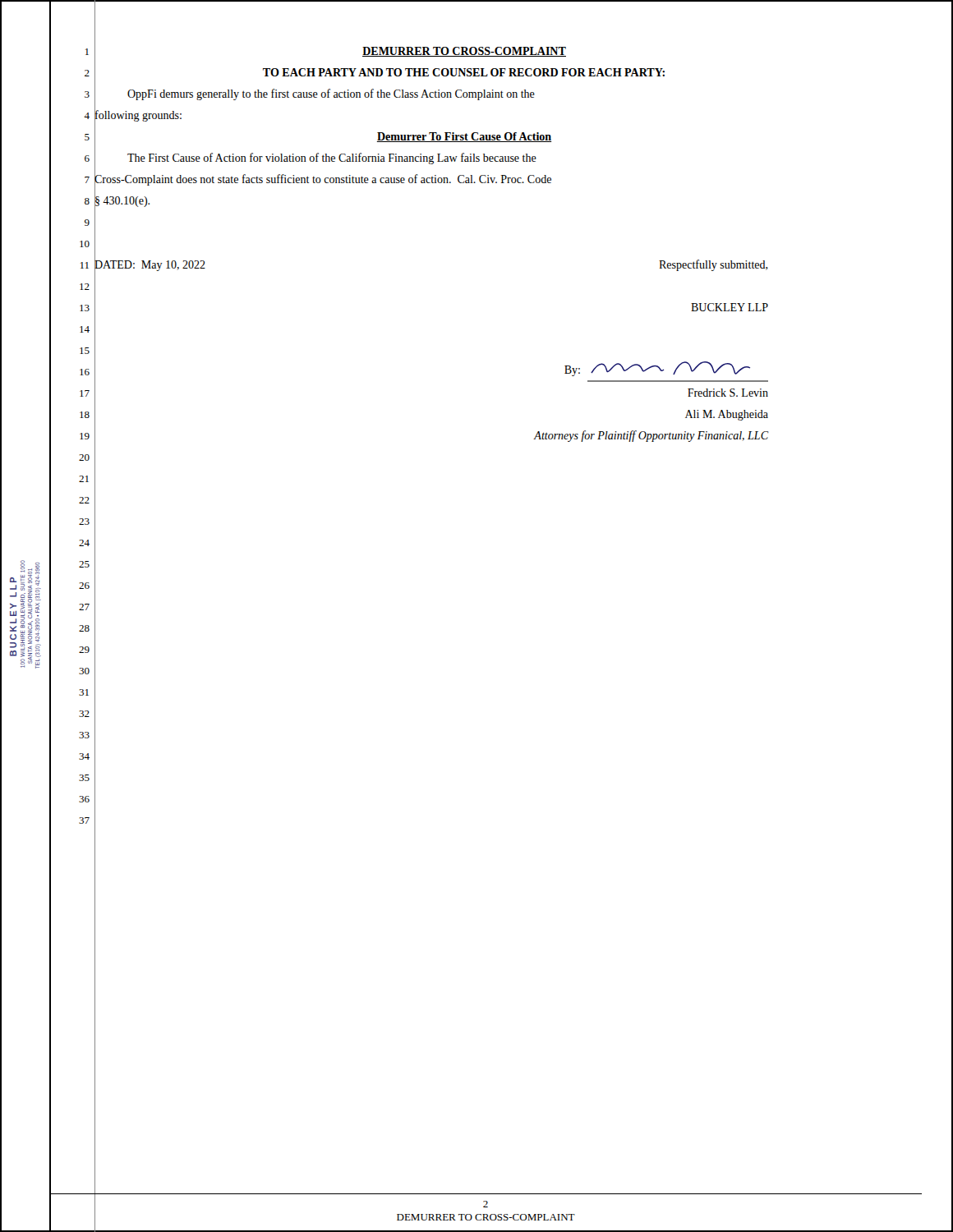Navigate to the passage starting "Attorneys for Plaintiff Opportunity"
This screenshot has width=953, height=1232.
coord(651,436)
